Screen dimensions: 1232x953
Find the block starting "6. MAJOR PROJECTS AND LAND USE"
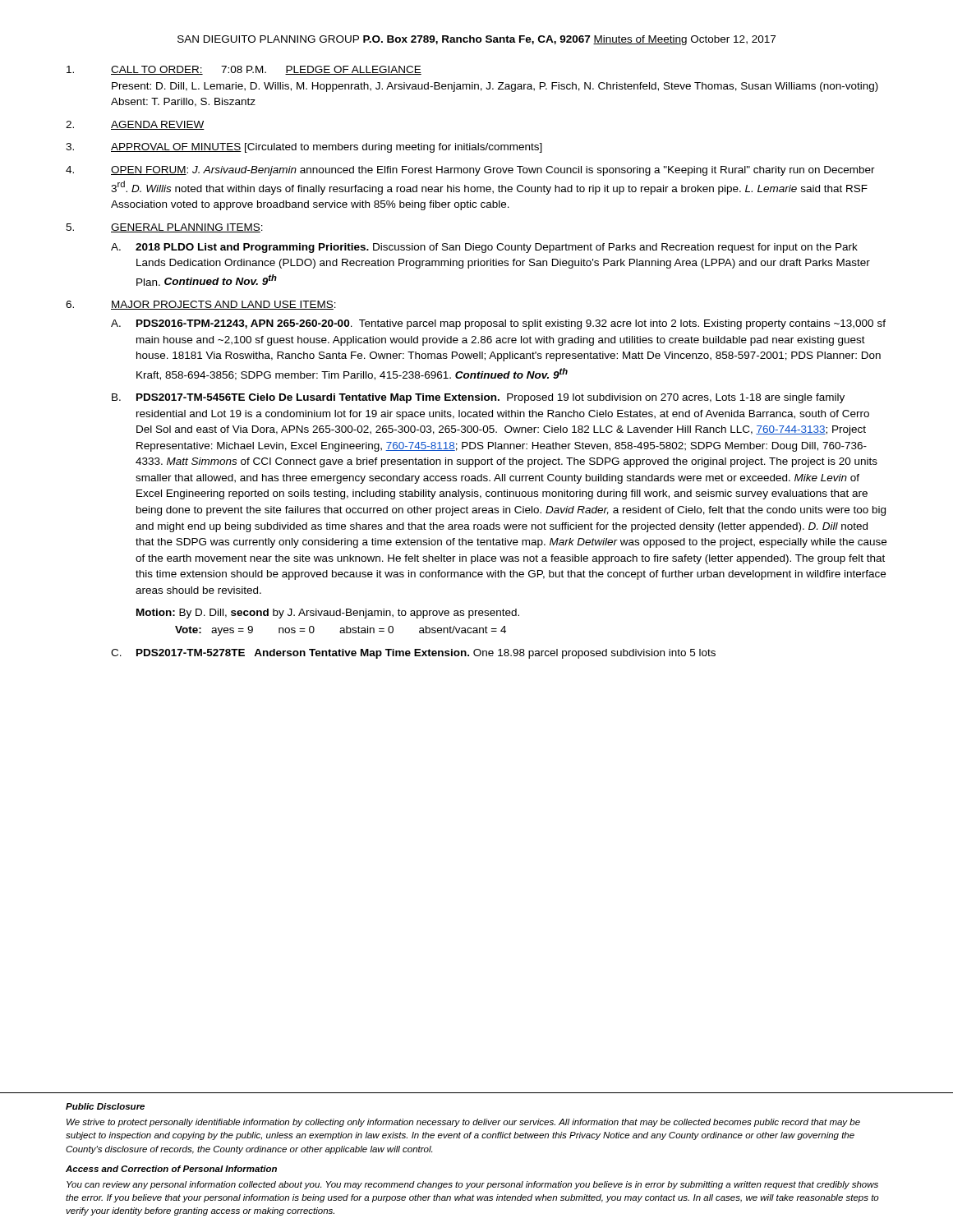(201, 305)
